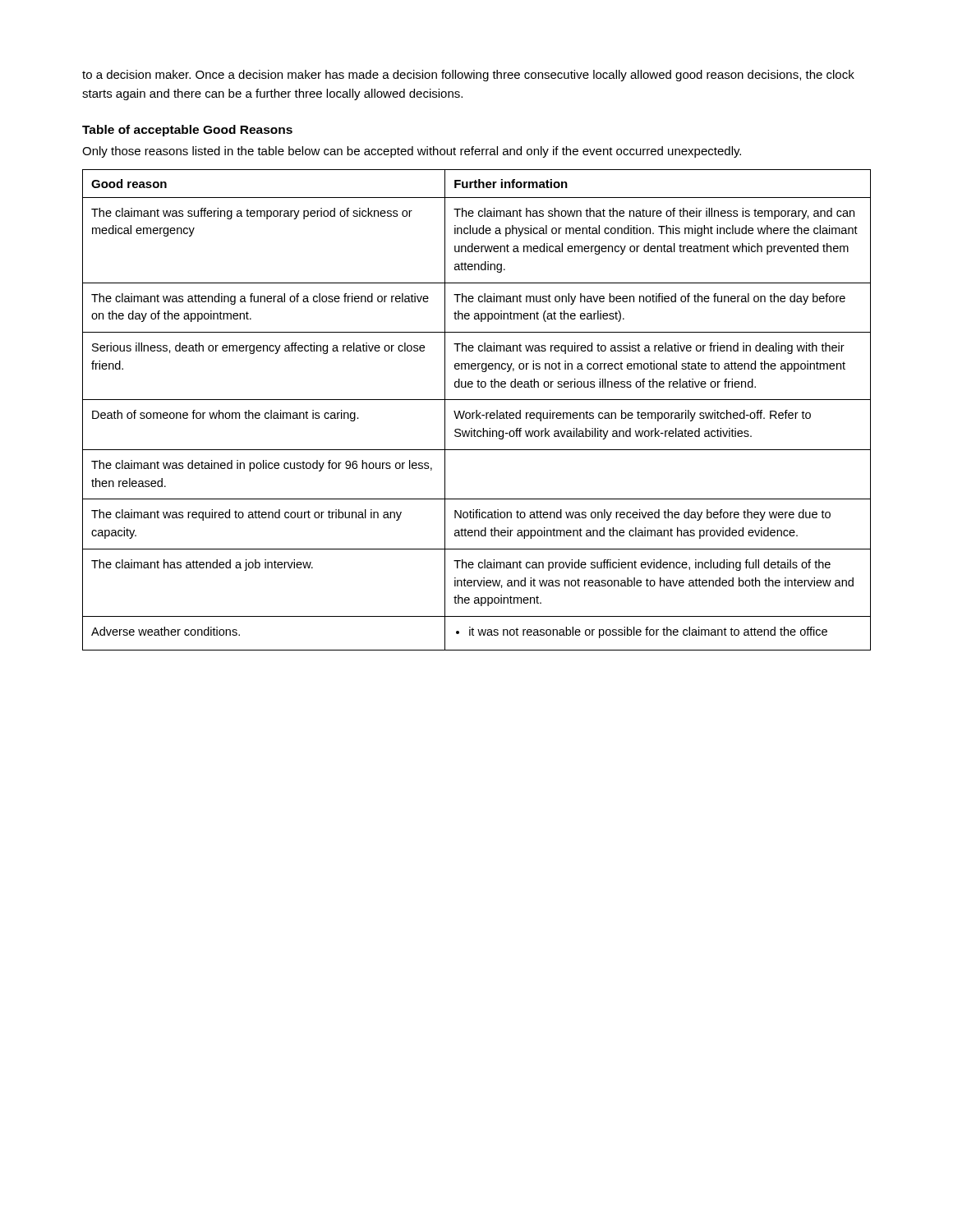Locate the region starting "Table of acceptable Good Reasons"
This screenshot has height=1232, width=953.
187,129
